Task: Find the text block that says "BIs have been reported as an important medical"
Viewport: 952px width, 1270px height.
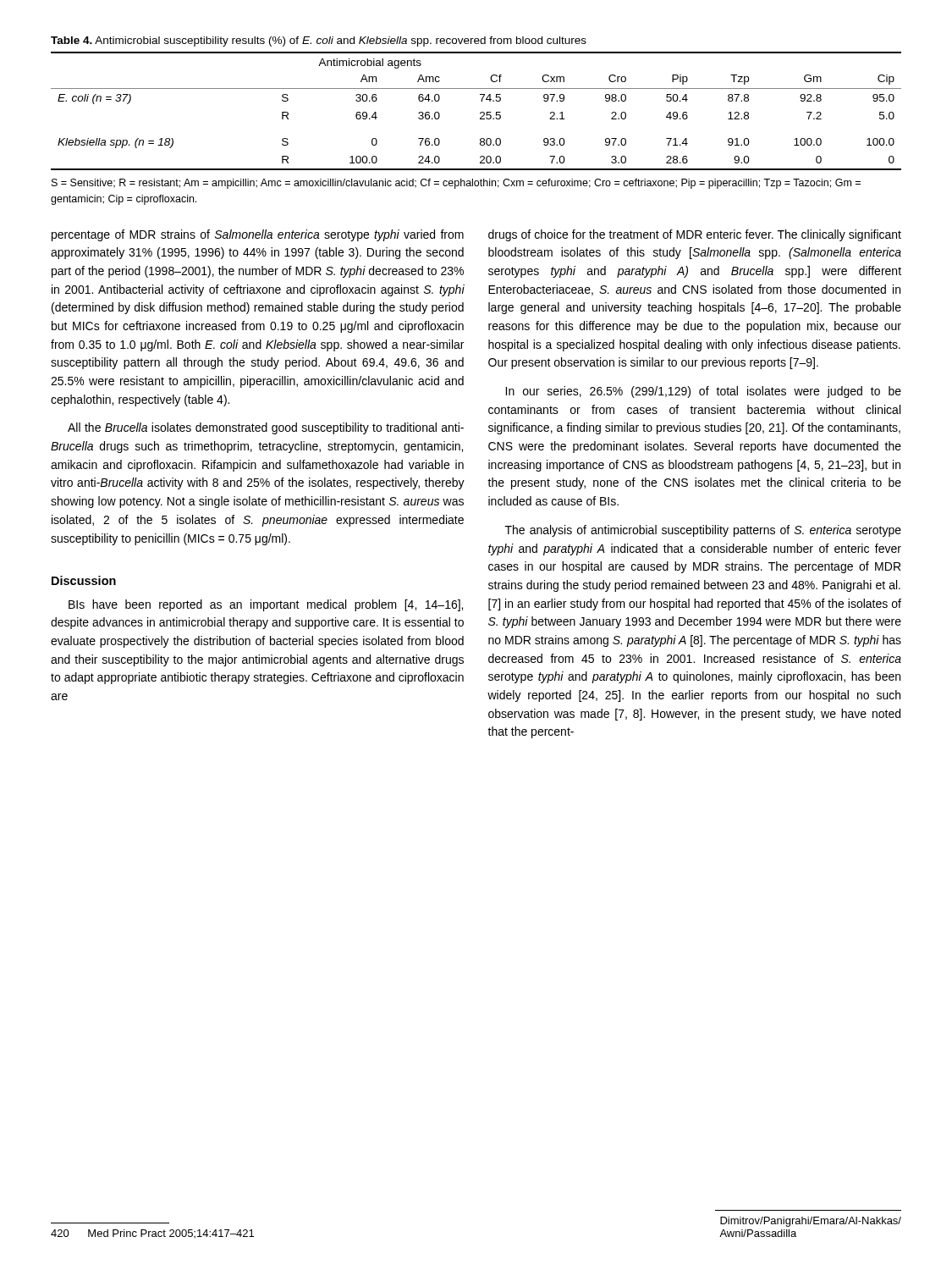Action: coord(257,651)
